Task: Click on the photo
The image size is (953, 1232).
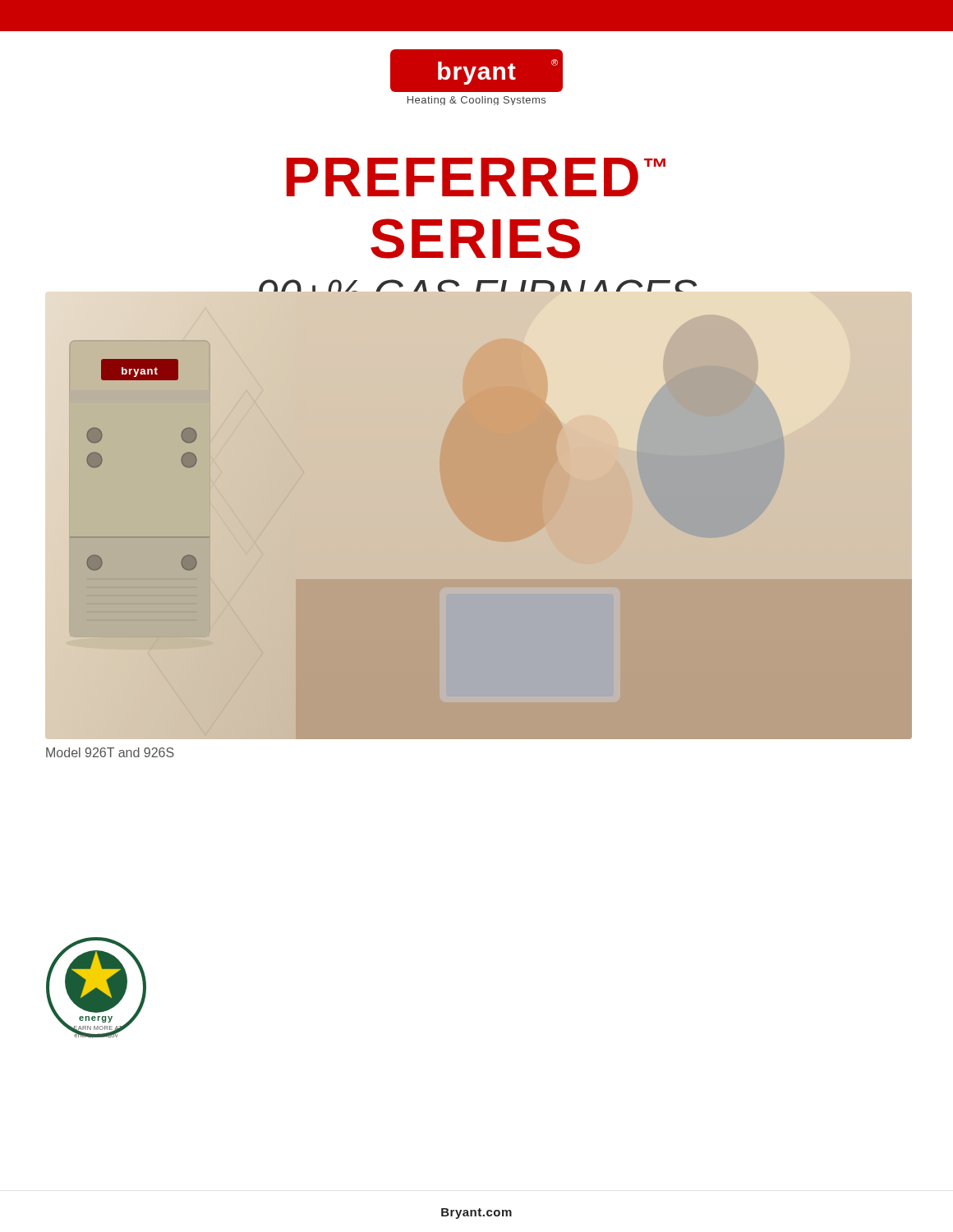Action: click(479, 515)
